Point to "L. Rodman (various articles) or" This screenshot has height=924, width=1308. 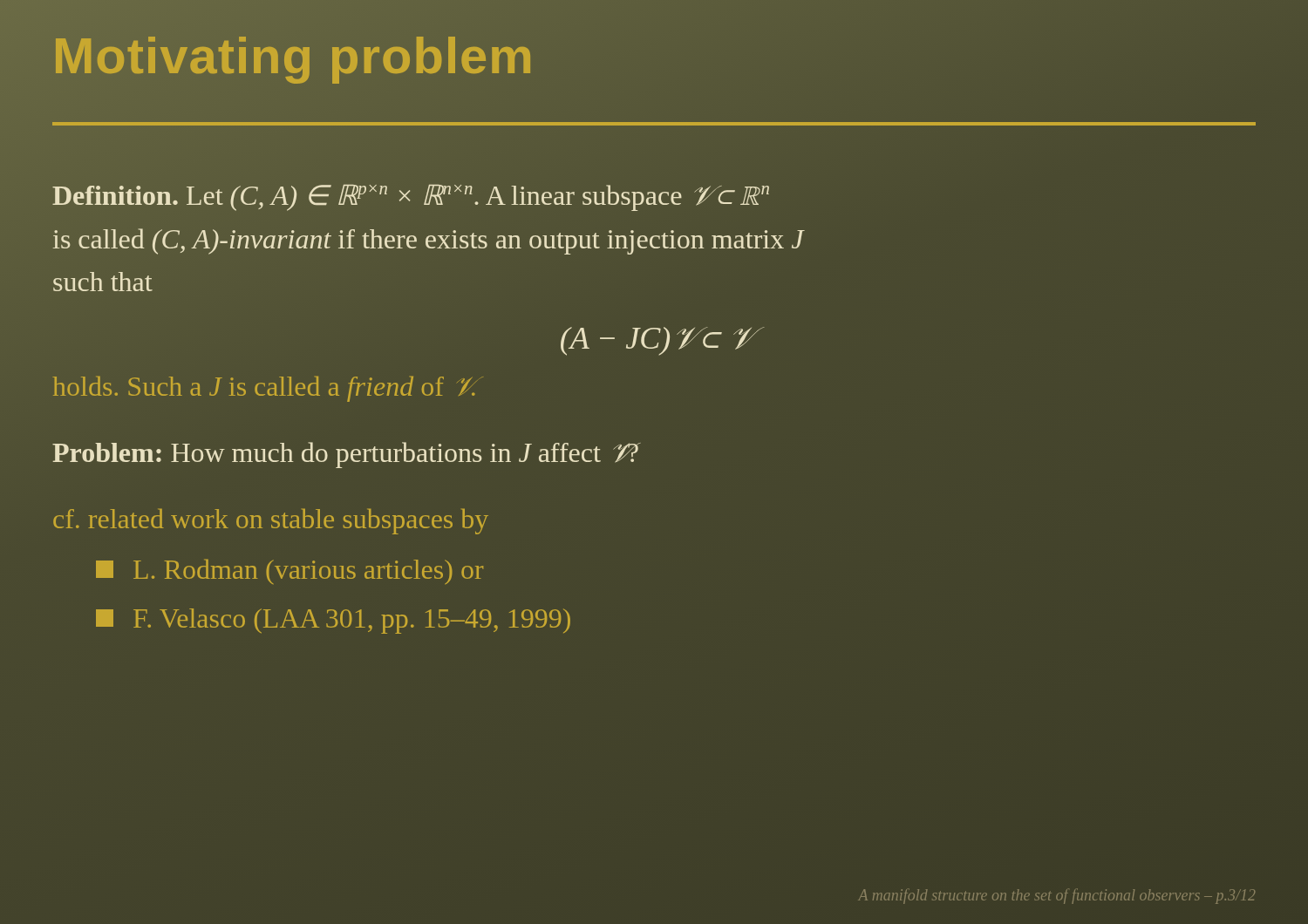coord(290,569)
